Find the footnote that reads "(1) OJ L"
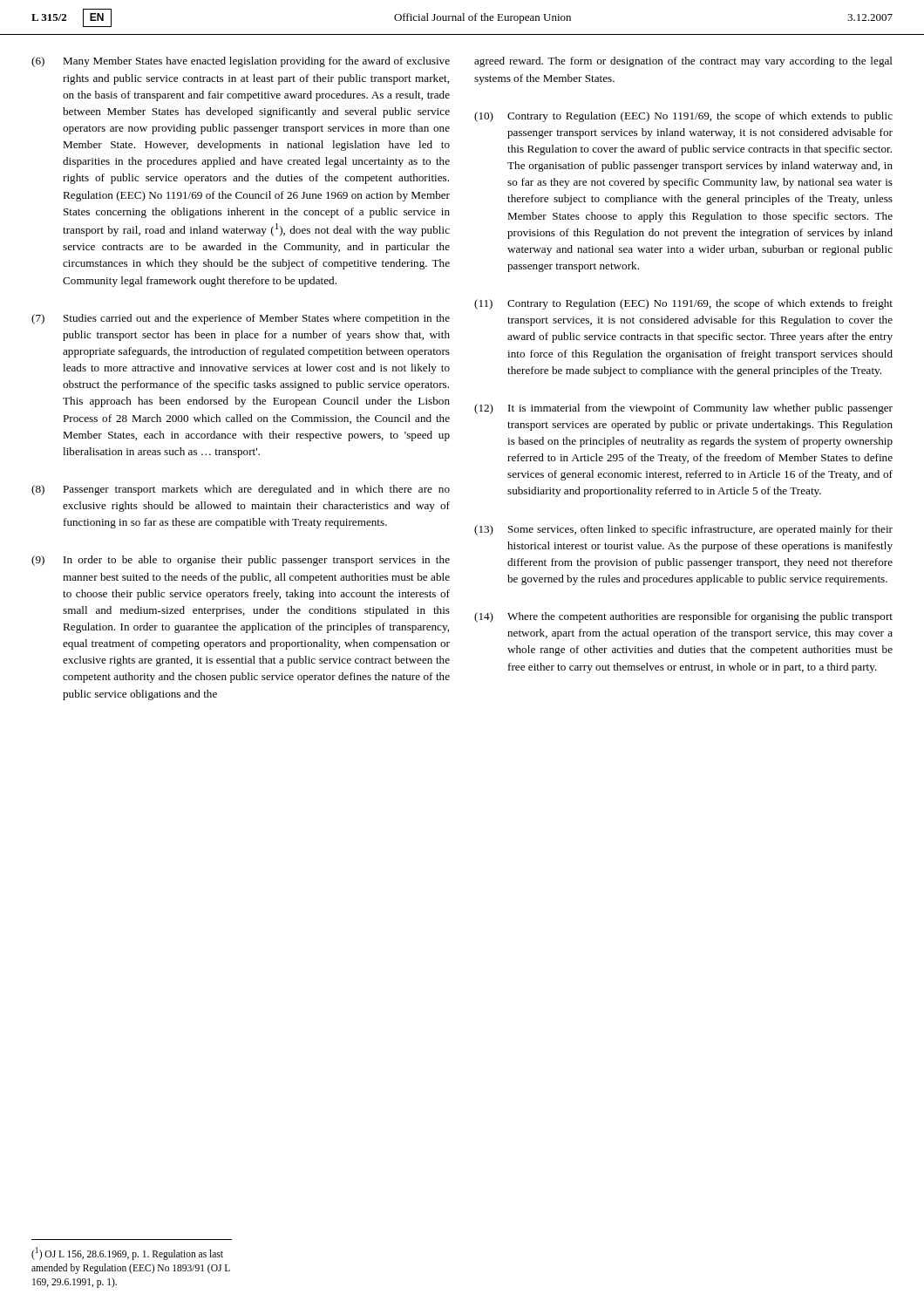924x1308 pixels. coord(131,1266)
